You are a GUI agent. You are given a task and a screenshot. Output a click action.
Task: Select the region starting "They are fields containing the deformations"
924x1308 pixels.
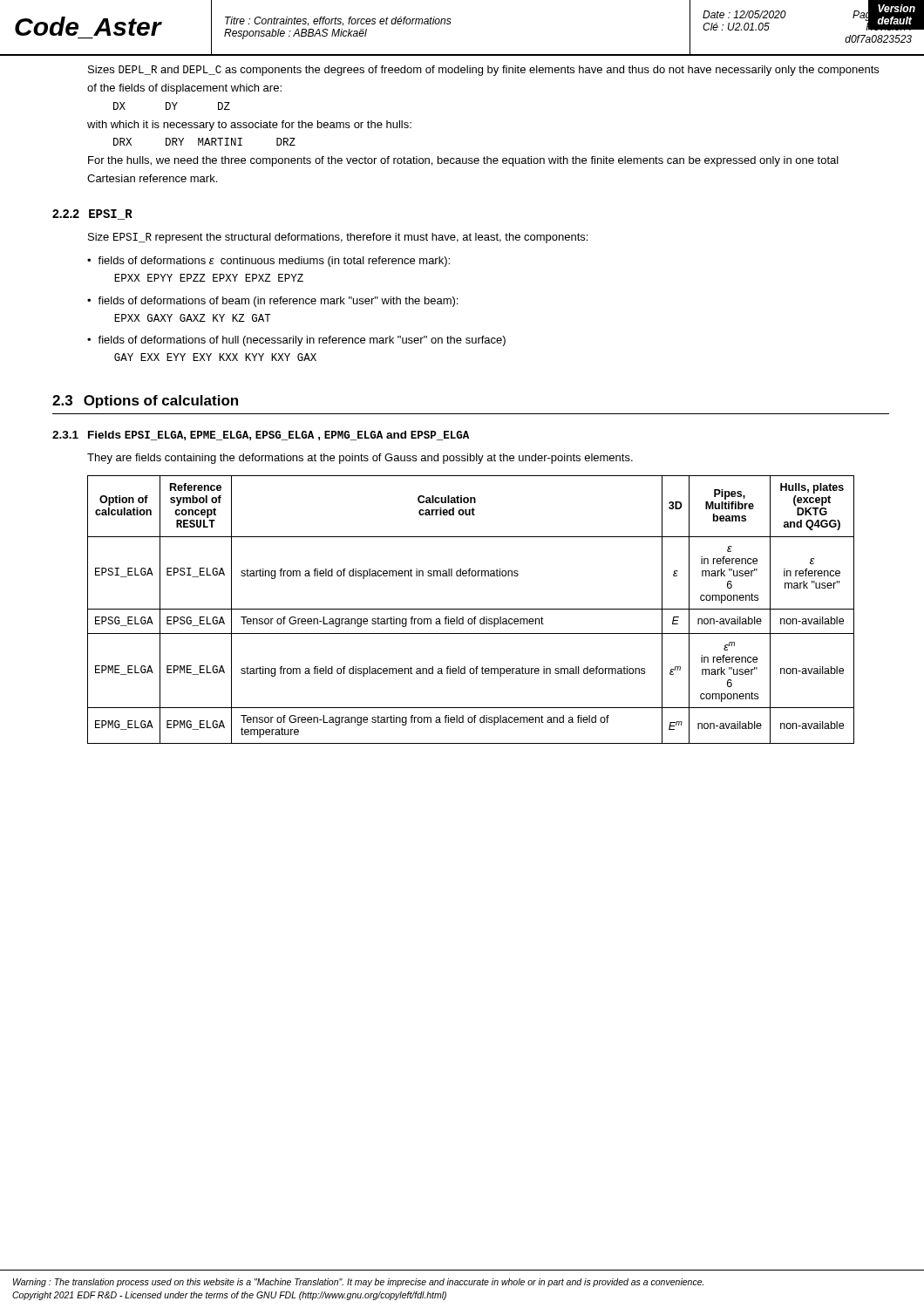click(360, 457)
